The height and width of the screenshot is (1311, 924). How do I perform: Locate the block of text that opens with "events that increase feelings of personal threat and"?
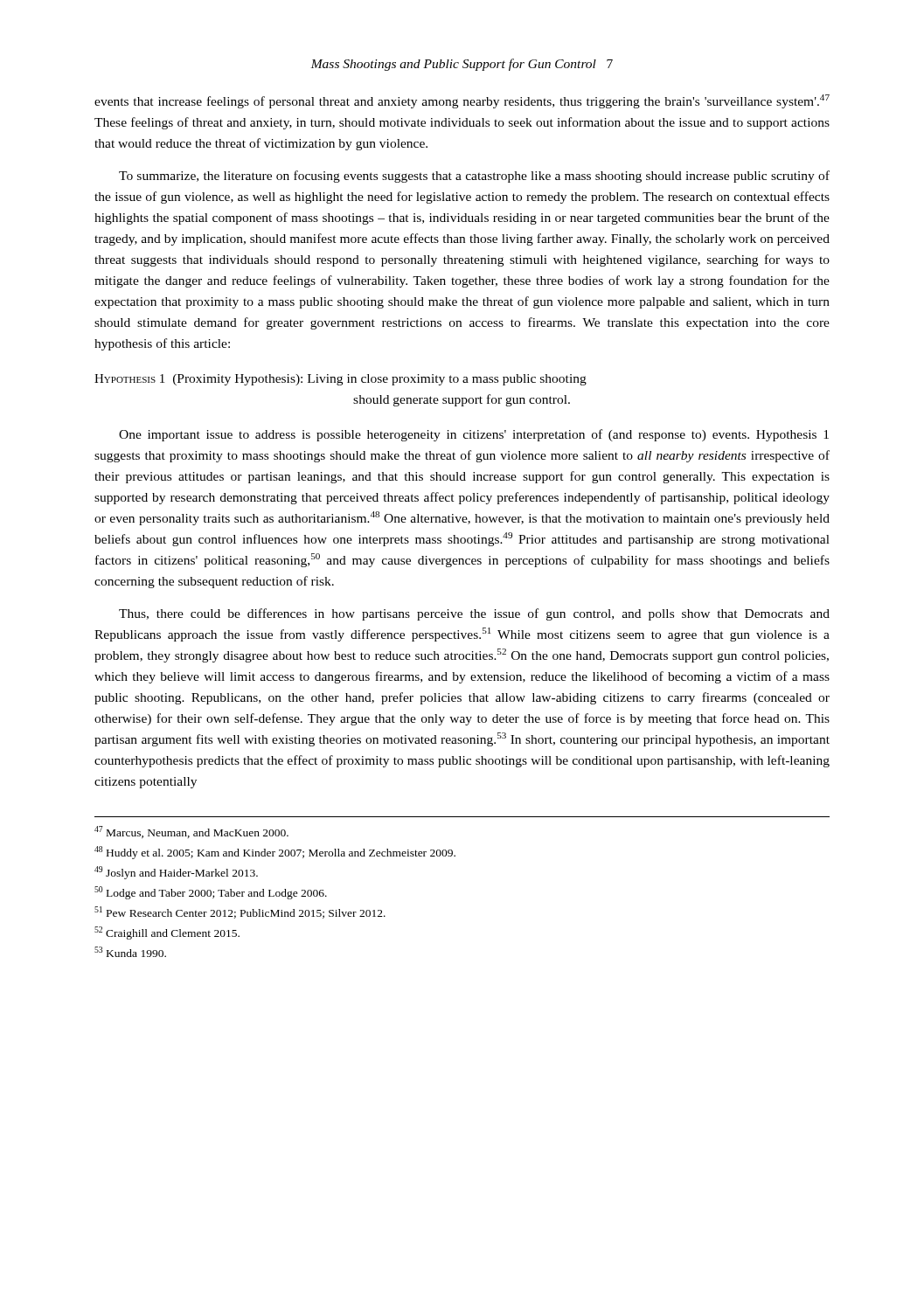462,121
